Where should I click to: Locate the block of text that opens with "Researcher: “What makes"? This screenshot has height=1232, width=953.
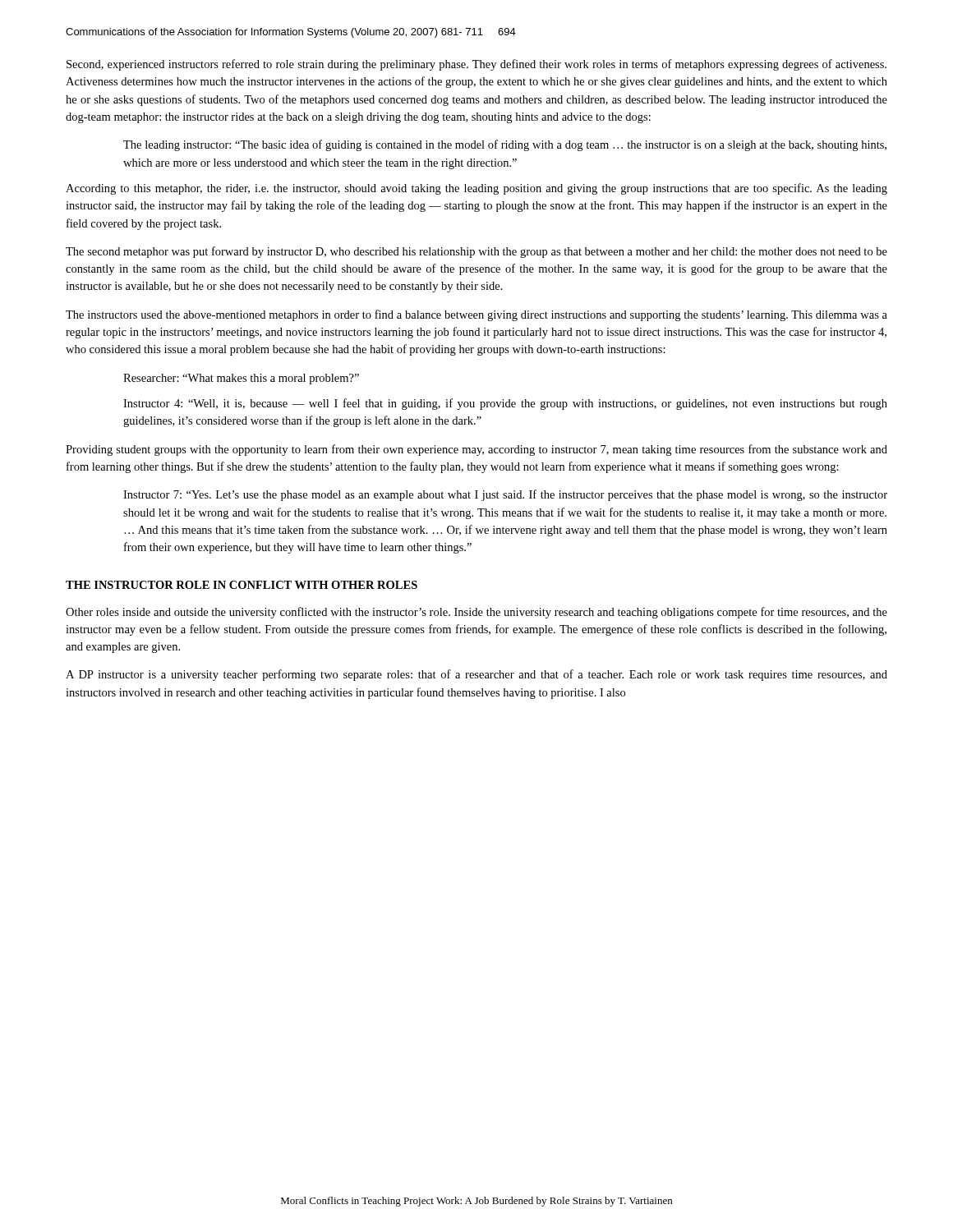coord(241,378)
